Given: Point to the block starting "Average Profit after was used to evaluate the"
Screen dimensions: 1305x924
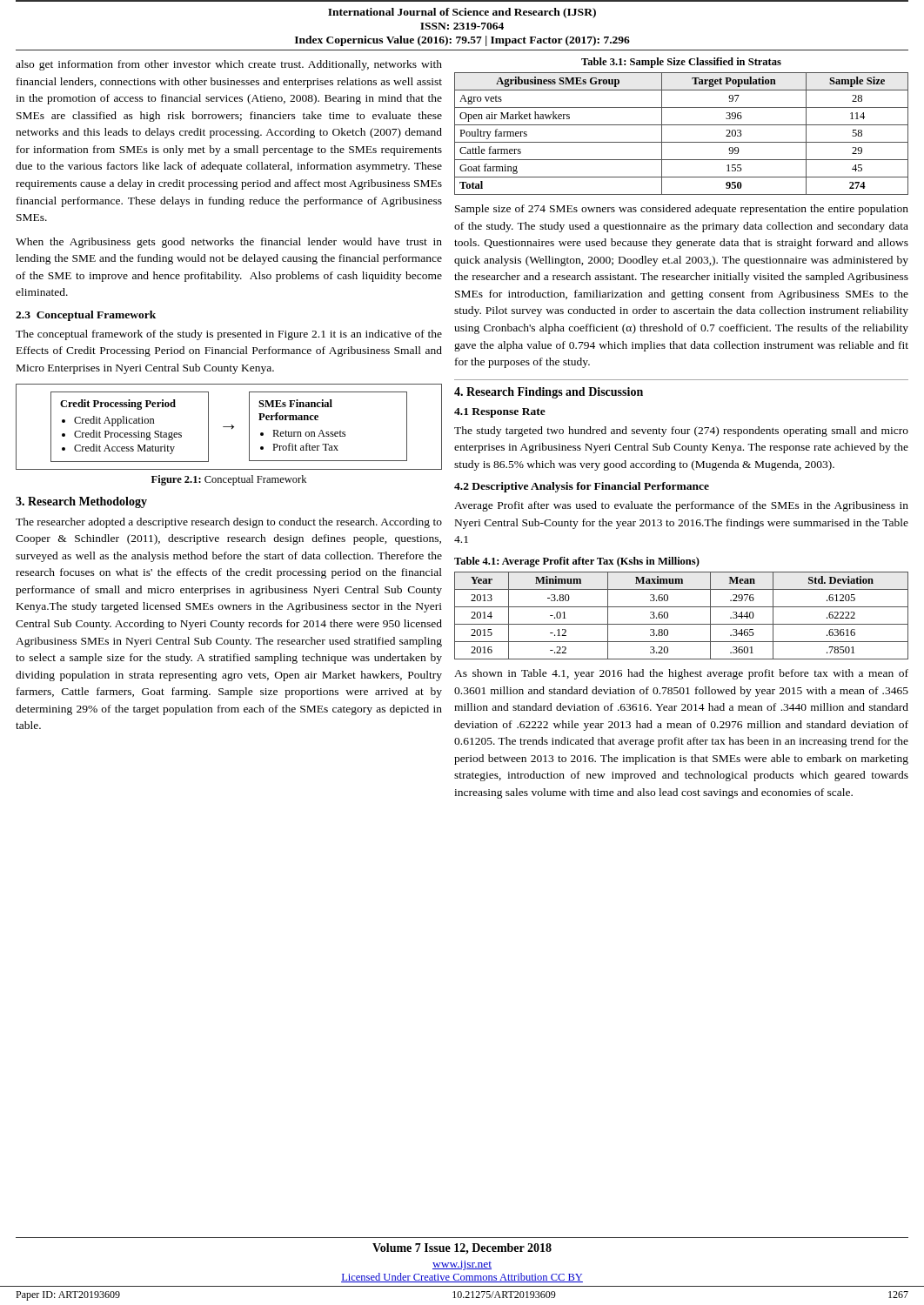Looking at the screenshot, I should (x=681, y=523).
